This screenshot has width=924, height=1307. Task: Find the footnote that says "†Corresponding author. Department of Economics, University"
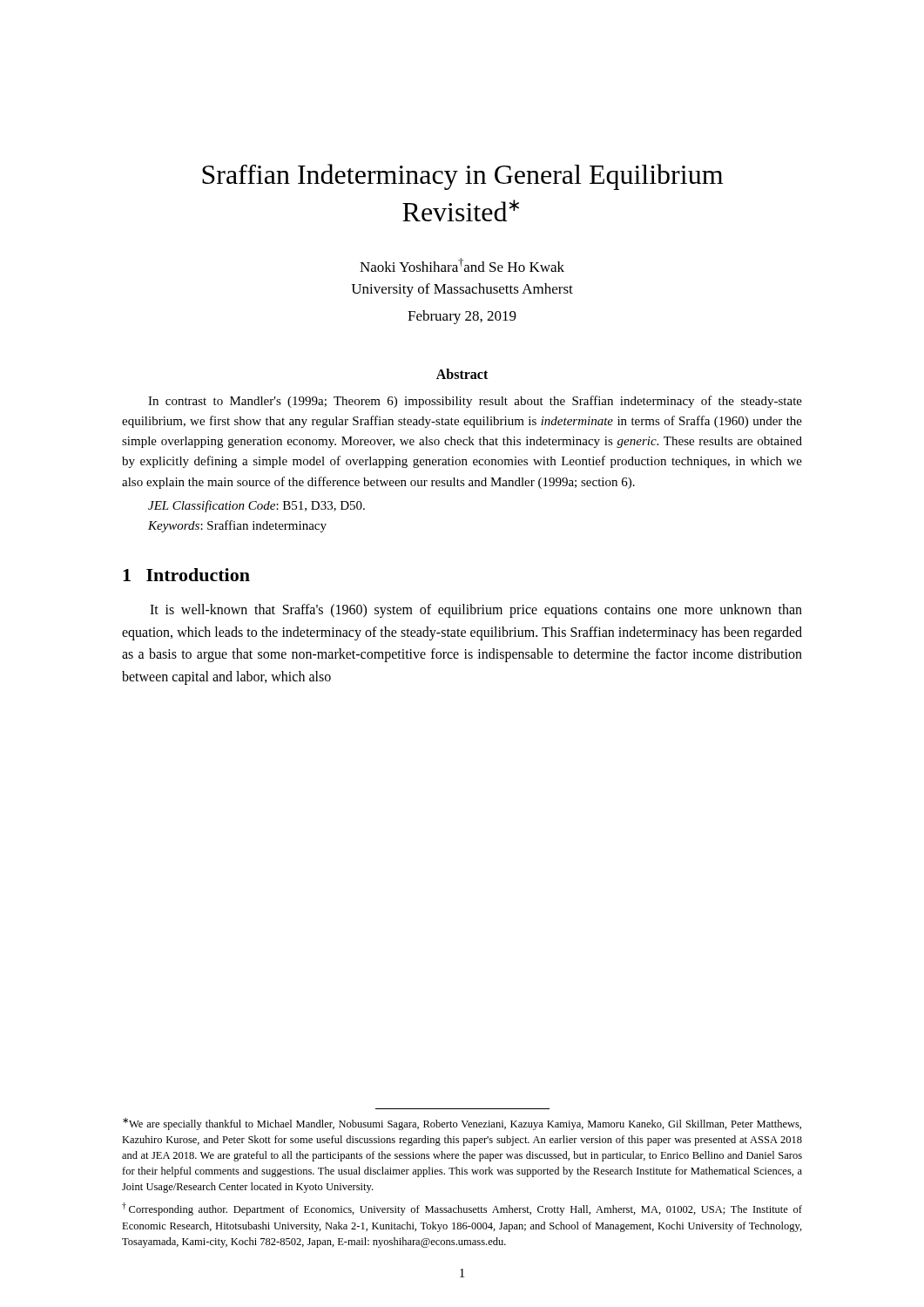tap(462, 1224)
